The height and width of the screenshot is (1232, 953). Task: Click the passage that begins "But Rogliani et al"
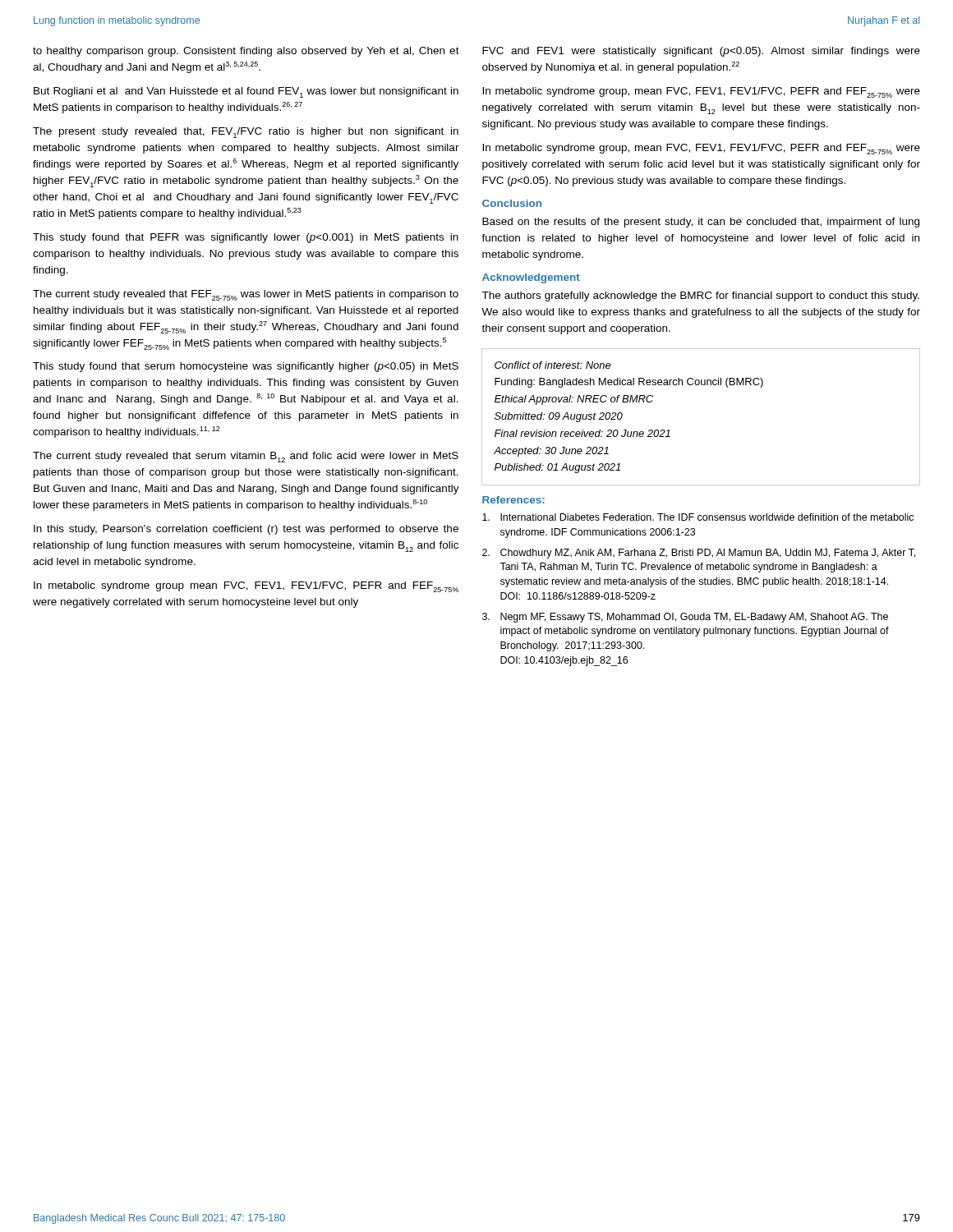pyautogui.click(x=246, y=99)
